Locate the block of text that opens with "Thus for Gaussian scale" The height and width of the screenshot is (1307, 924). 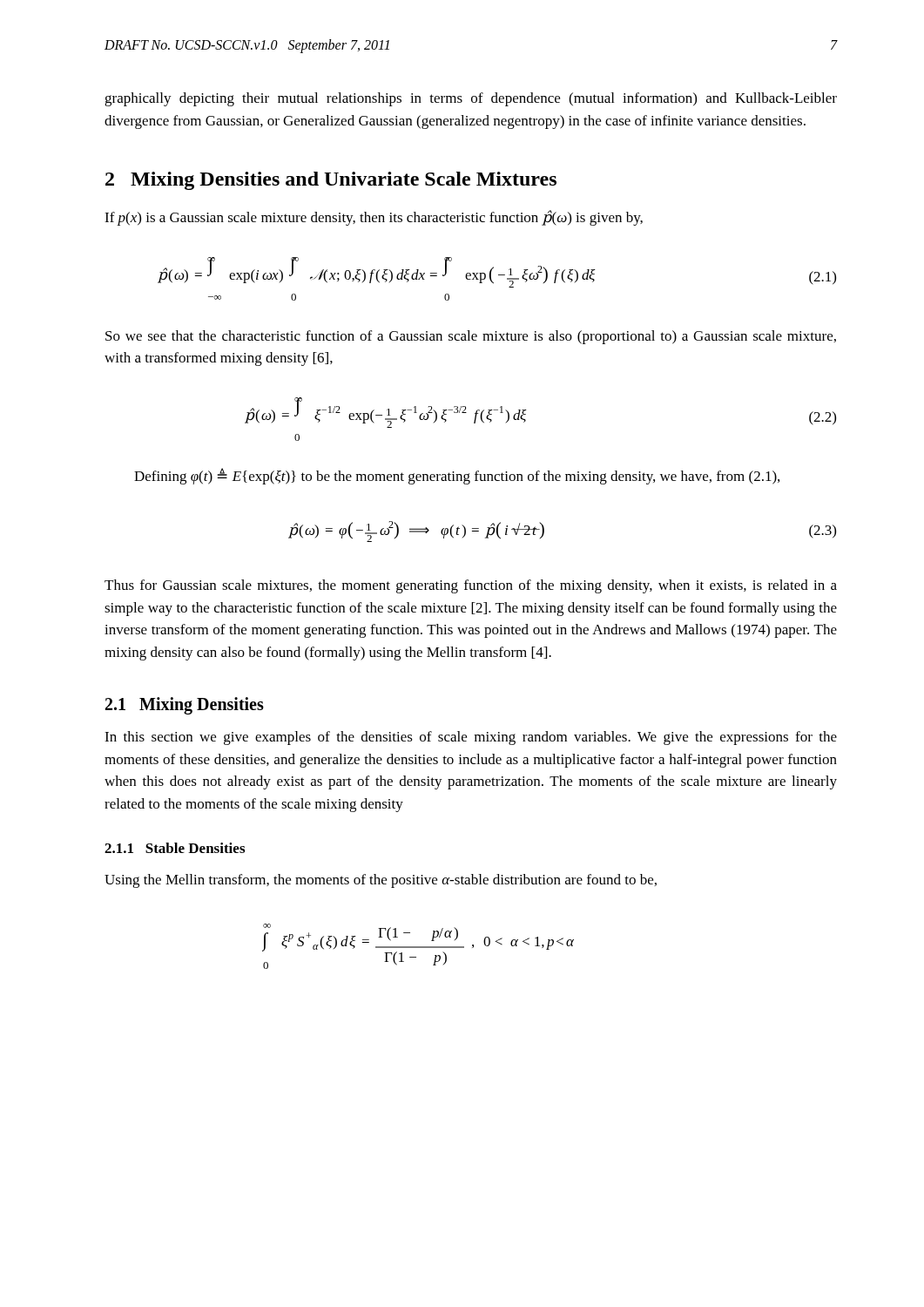click(x=471, y=619)
